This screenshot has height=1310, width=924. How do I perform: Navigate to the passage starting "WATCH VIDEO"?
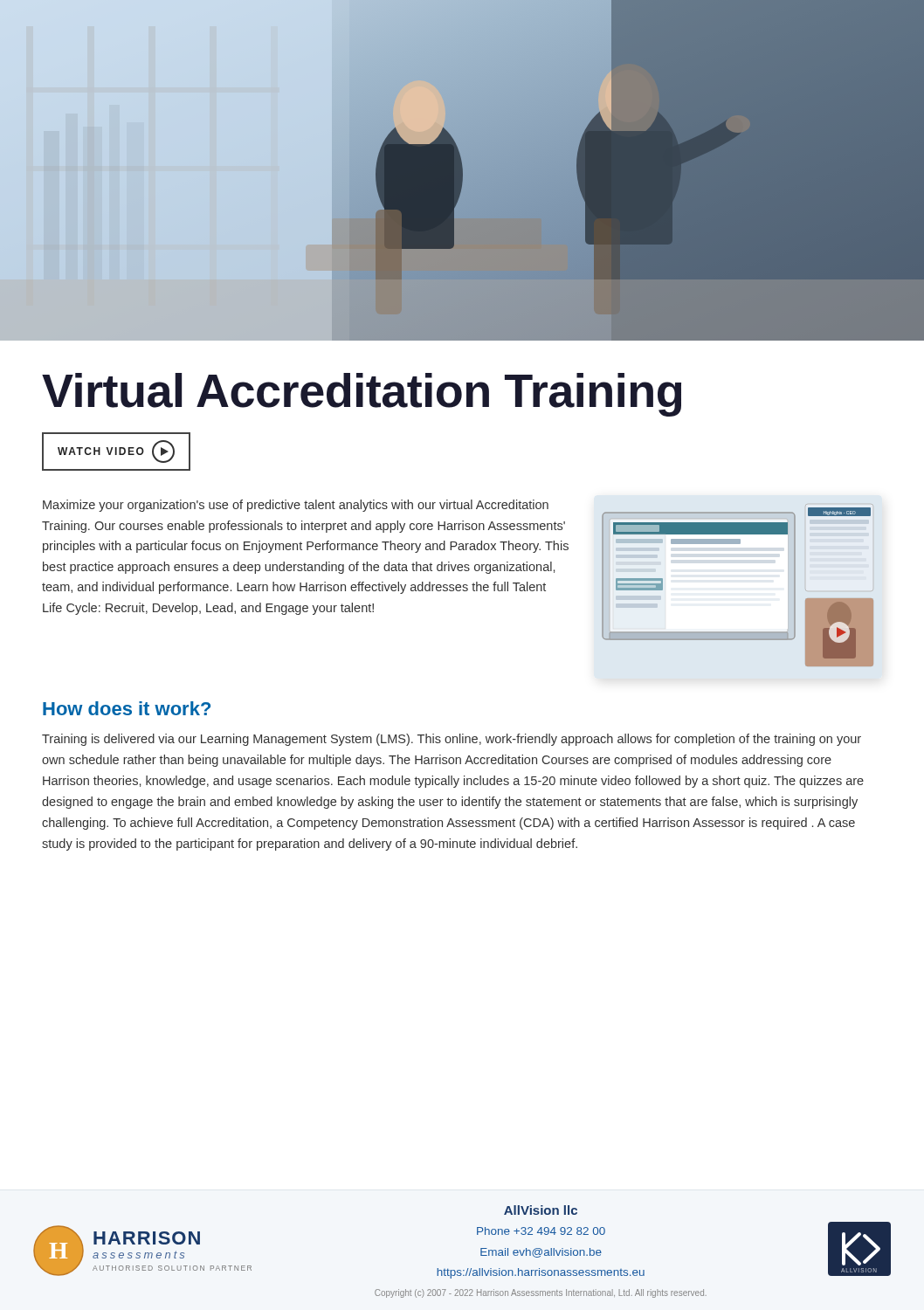(x=116, y=452)
